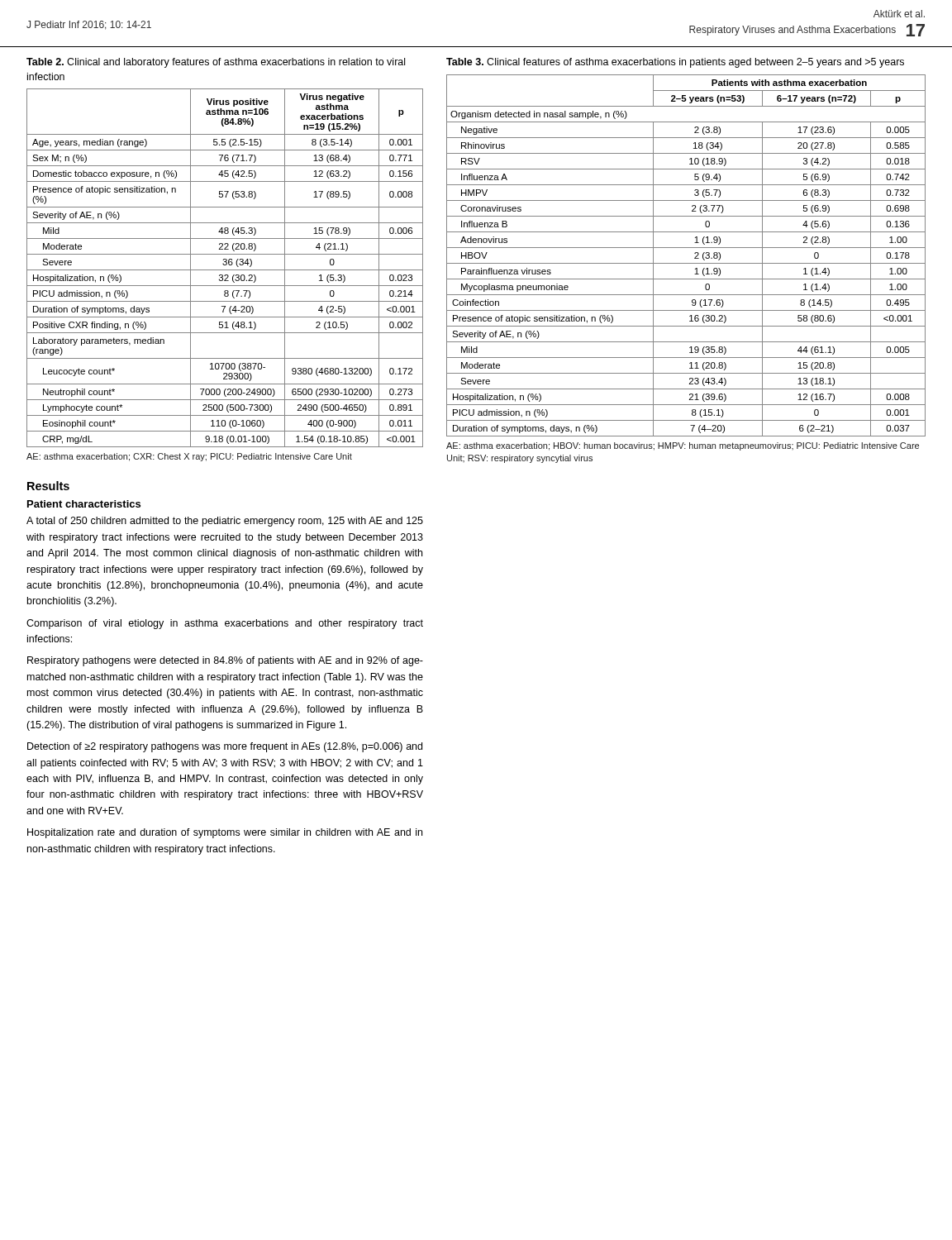
Task: Find the text block that reads "A total of"
Action: pos(225,561)
